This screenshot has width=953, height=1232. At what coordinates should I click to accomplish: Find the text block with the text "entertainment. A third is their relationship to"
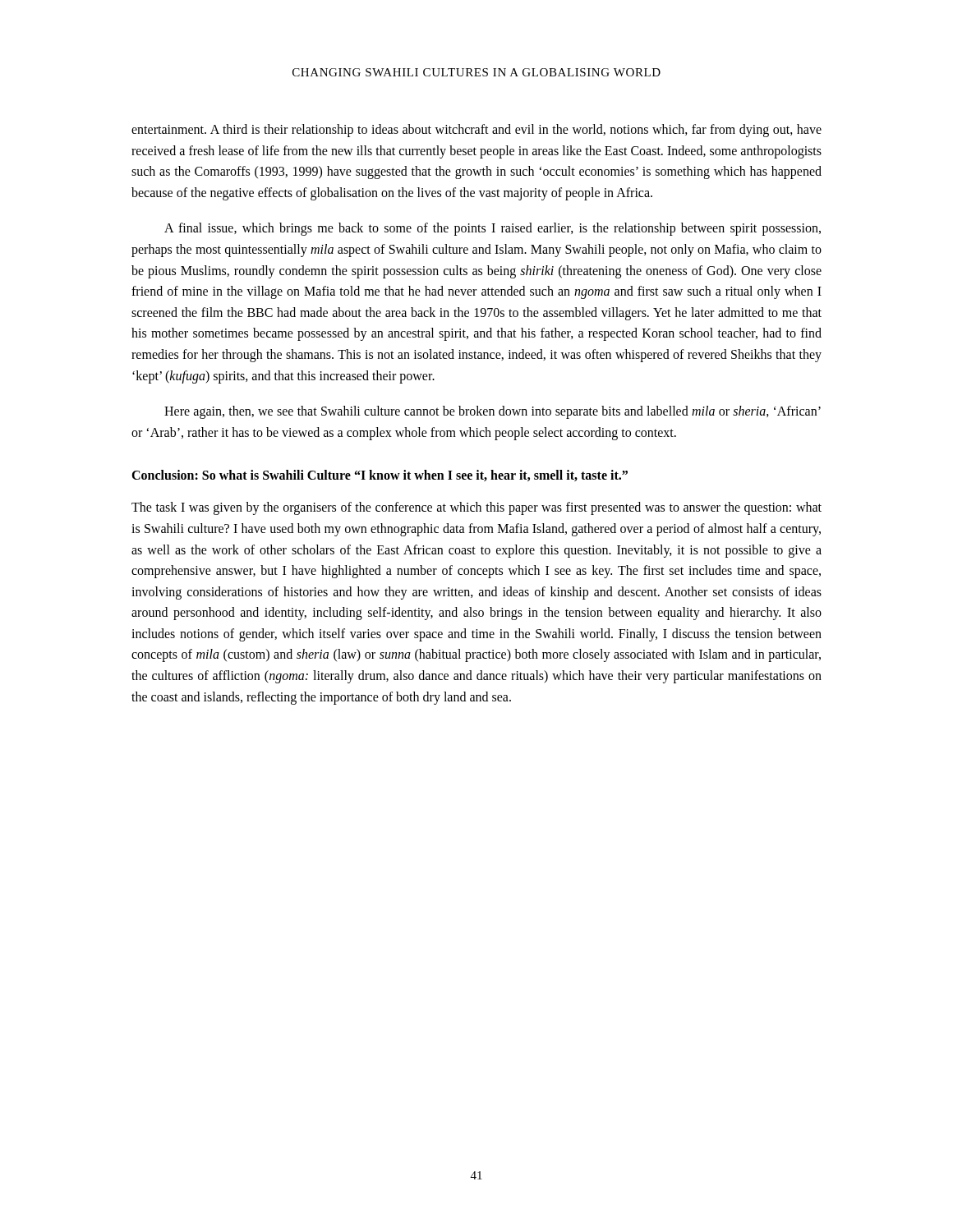[476, 161]
